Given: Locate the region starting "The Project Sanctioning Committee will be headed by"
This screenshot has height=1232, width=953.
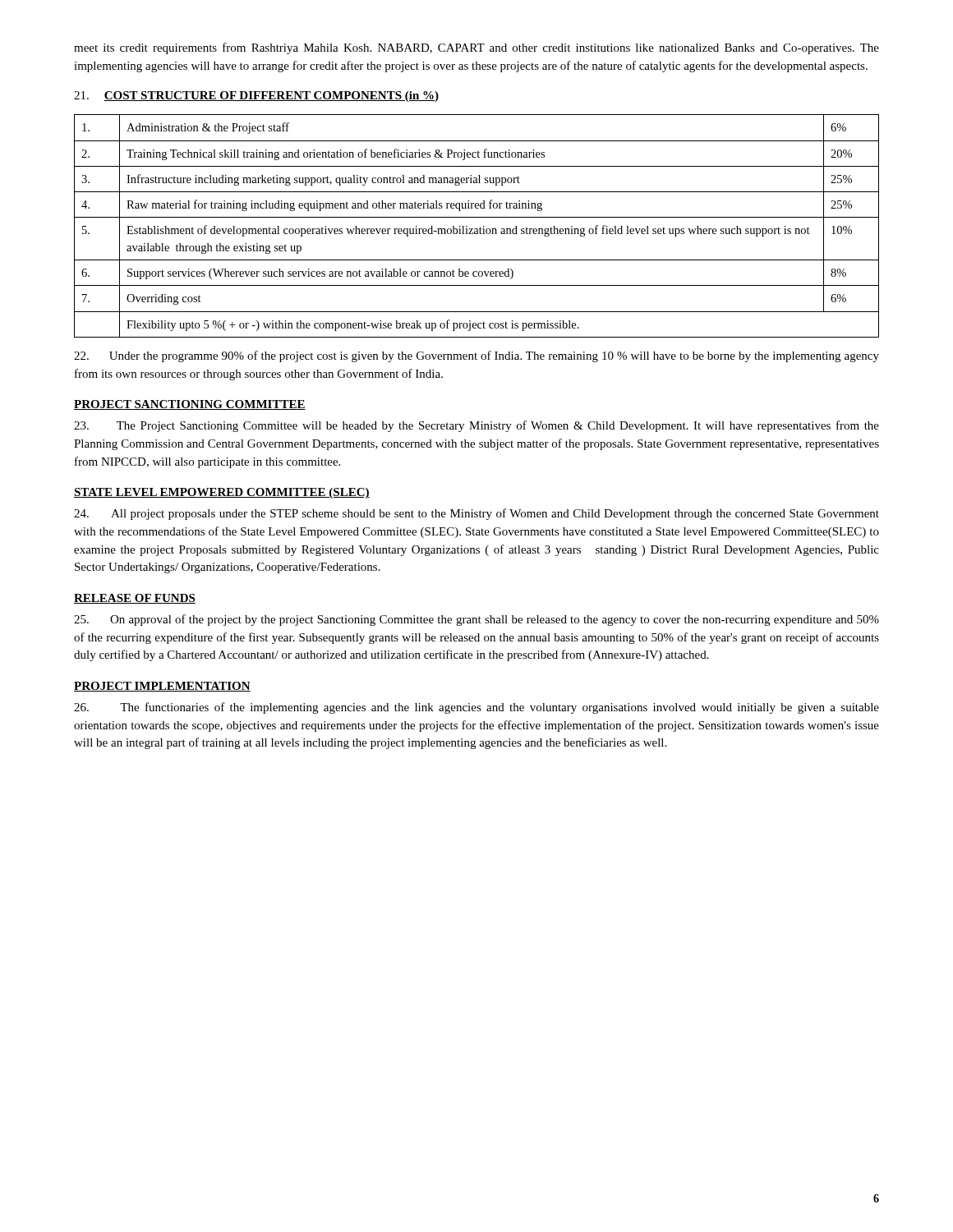Looking at the screenshot, I should pyautogui.click(x=476, y=444).
